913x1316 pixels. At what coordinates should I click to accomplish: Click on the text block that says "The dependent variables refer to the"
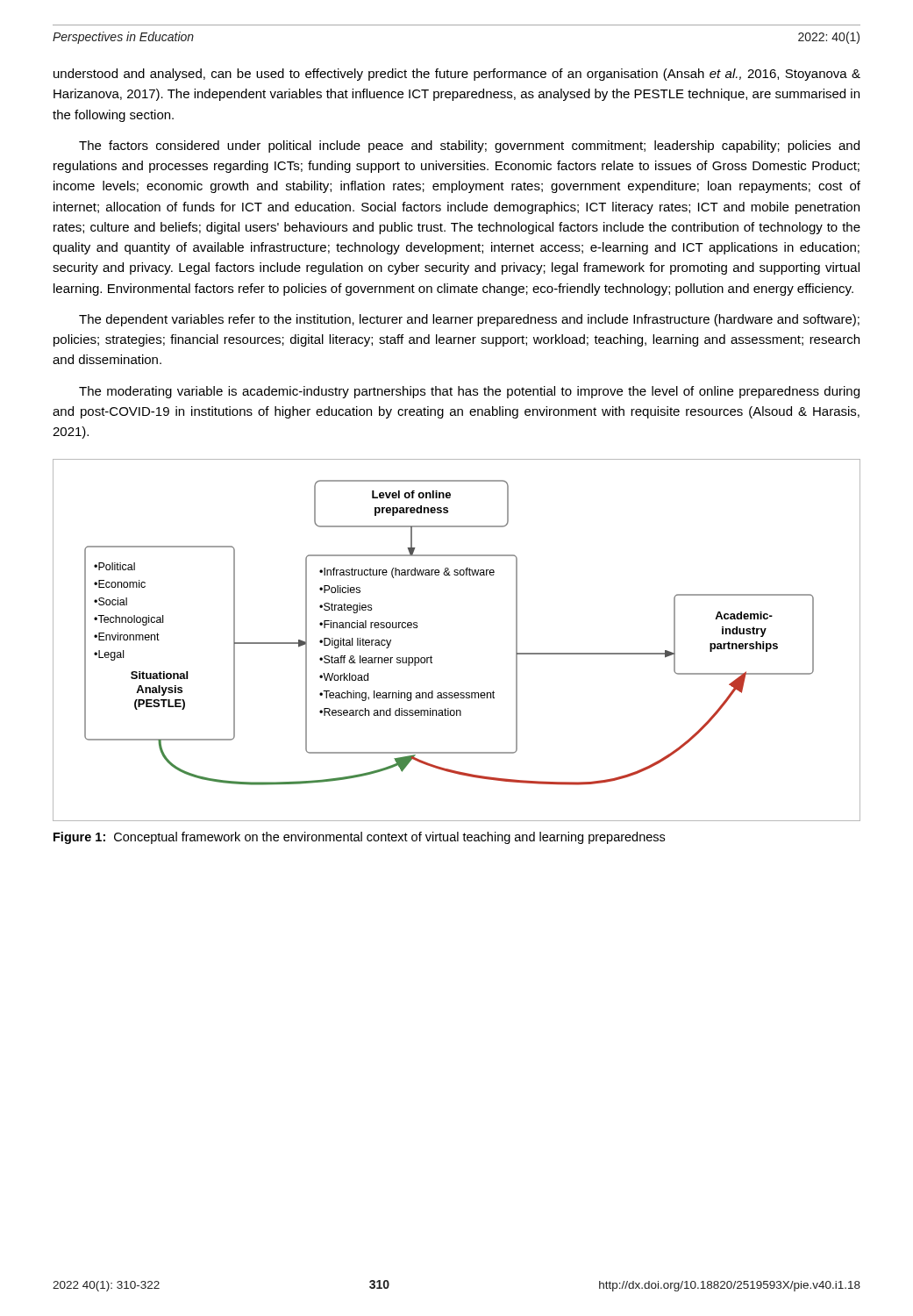point(456,339)
